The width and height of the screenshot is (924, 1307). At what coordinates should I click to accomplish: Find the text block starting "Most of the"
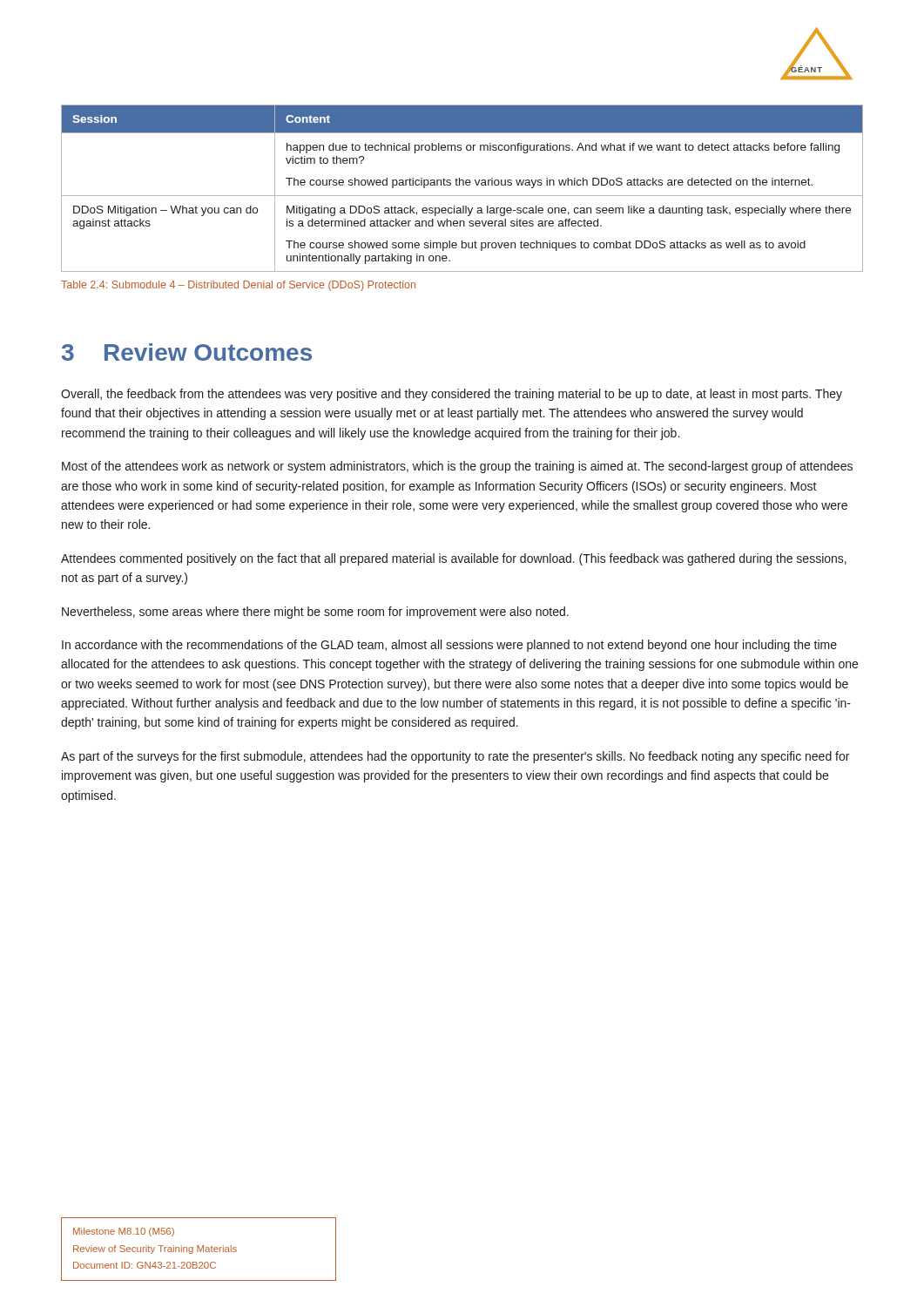pos(457,496)
